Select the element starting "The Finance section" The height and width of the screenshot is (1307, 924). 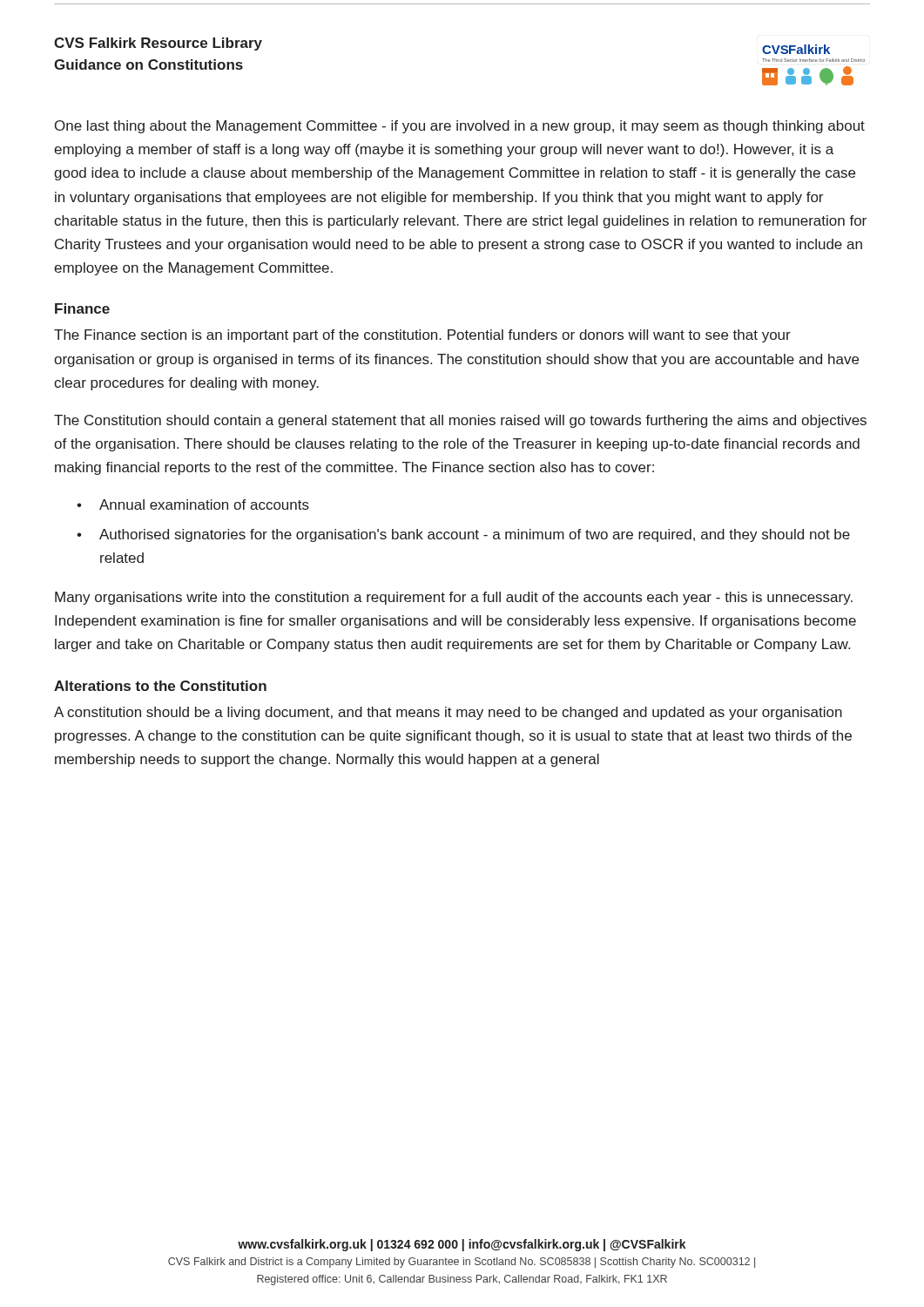(457, 359)
